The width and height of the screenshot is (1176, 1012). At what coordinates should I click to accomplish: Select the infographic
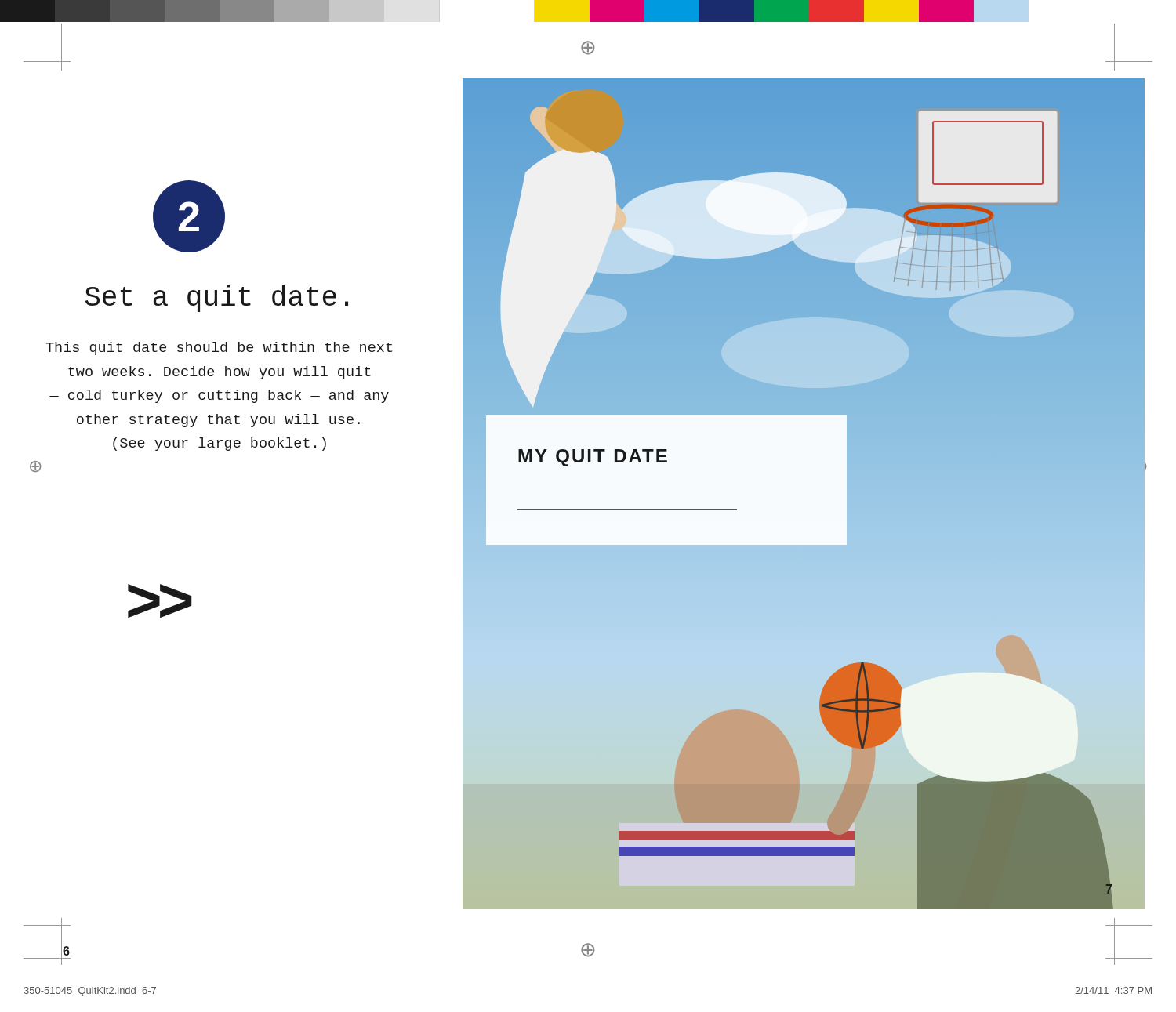pyautogui.click(x=588, y=11)
